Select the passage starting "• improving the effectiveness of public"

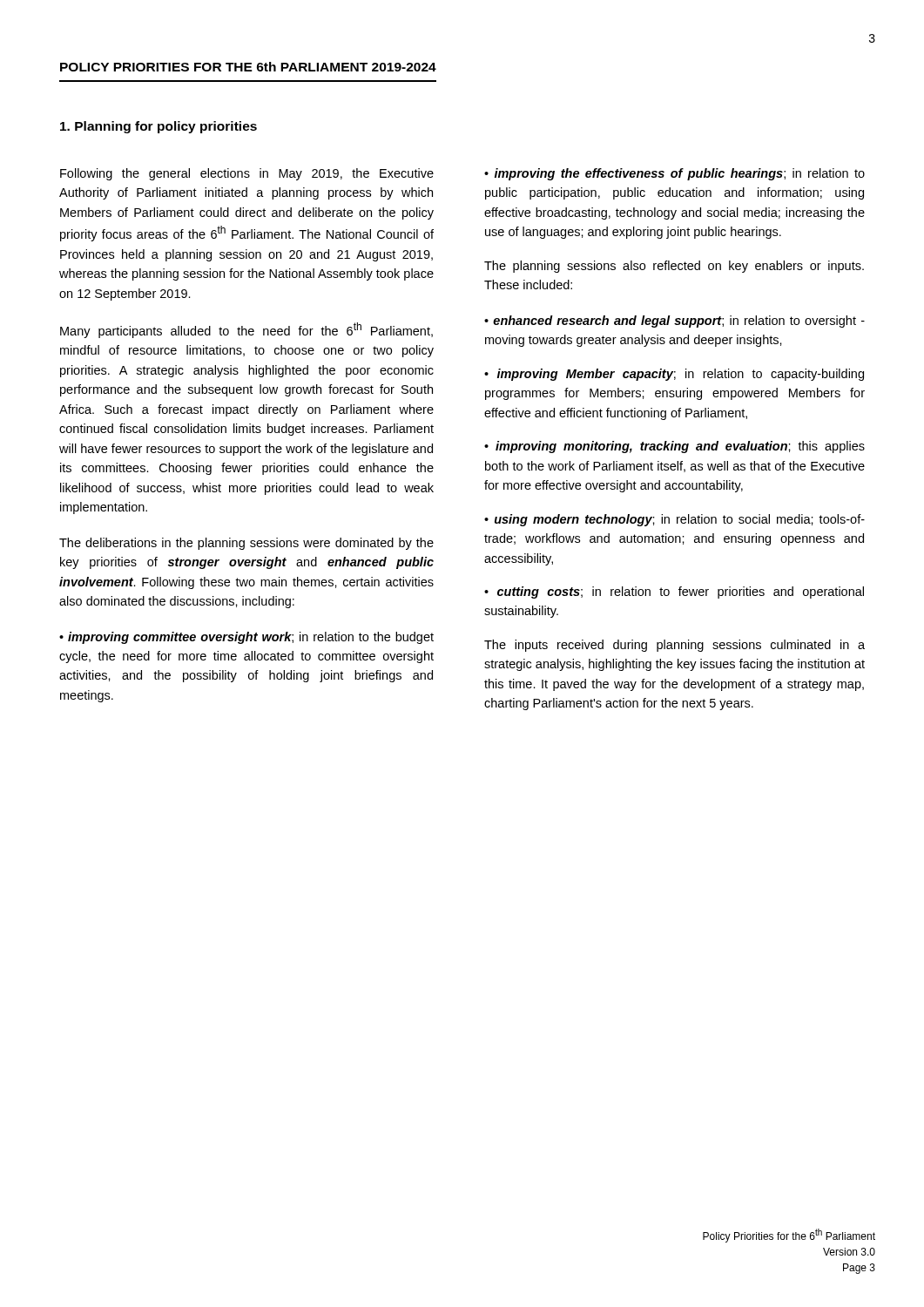click(x=674, y=203)
